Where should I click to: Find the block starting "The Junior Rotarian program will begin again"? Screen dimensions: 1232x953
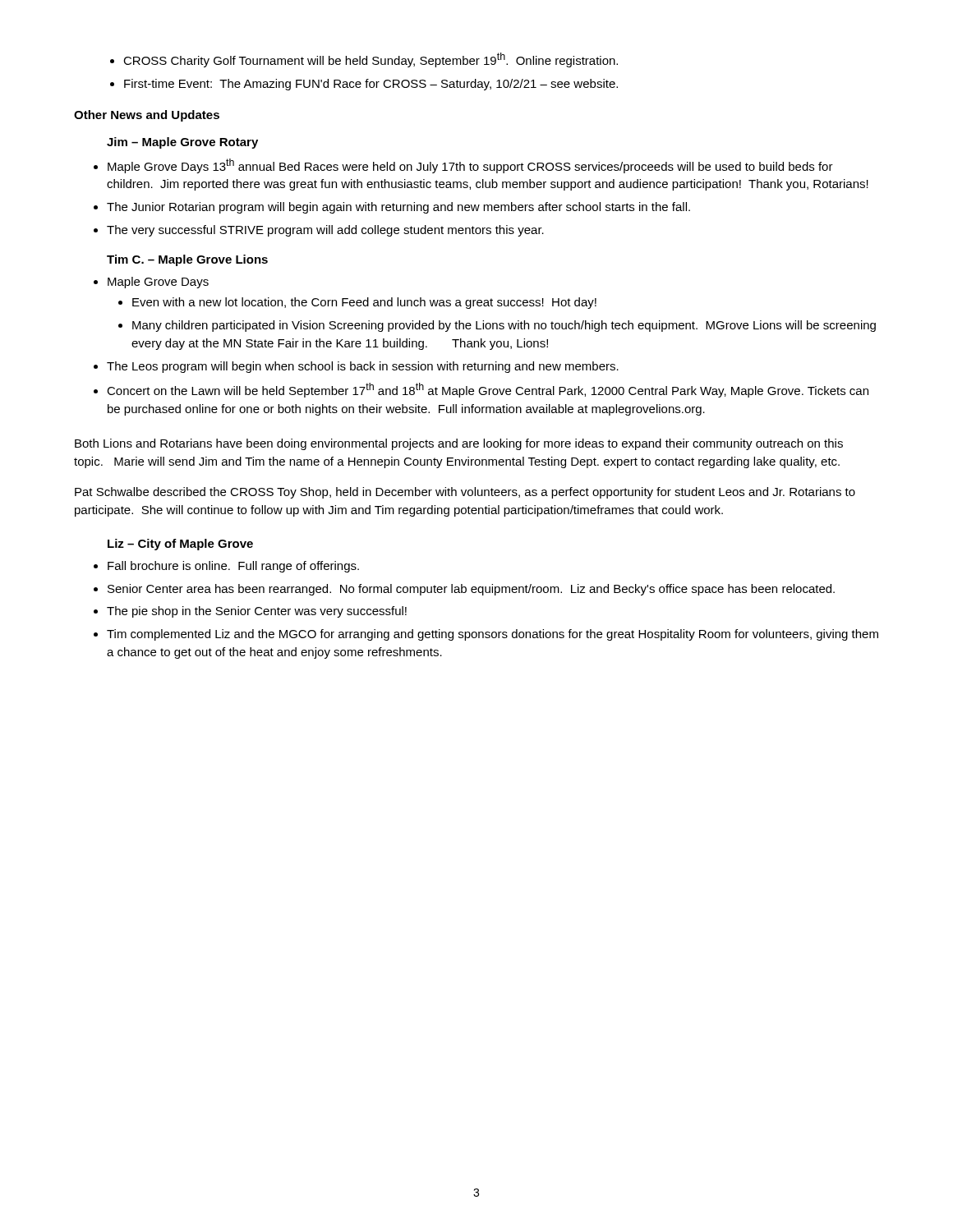pyautogui.click(x=493, y=207)
